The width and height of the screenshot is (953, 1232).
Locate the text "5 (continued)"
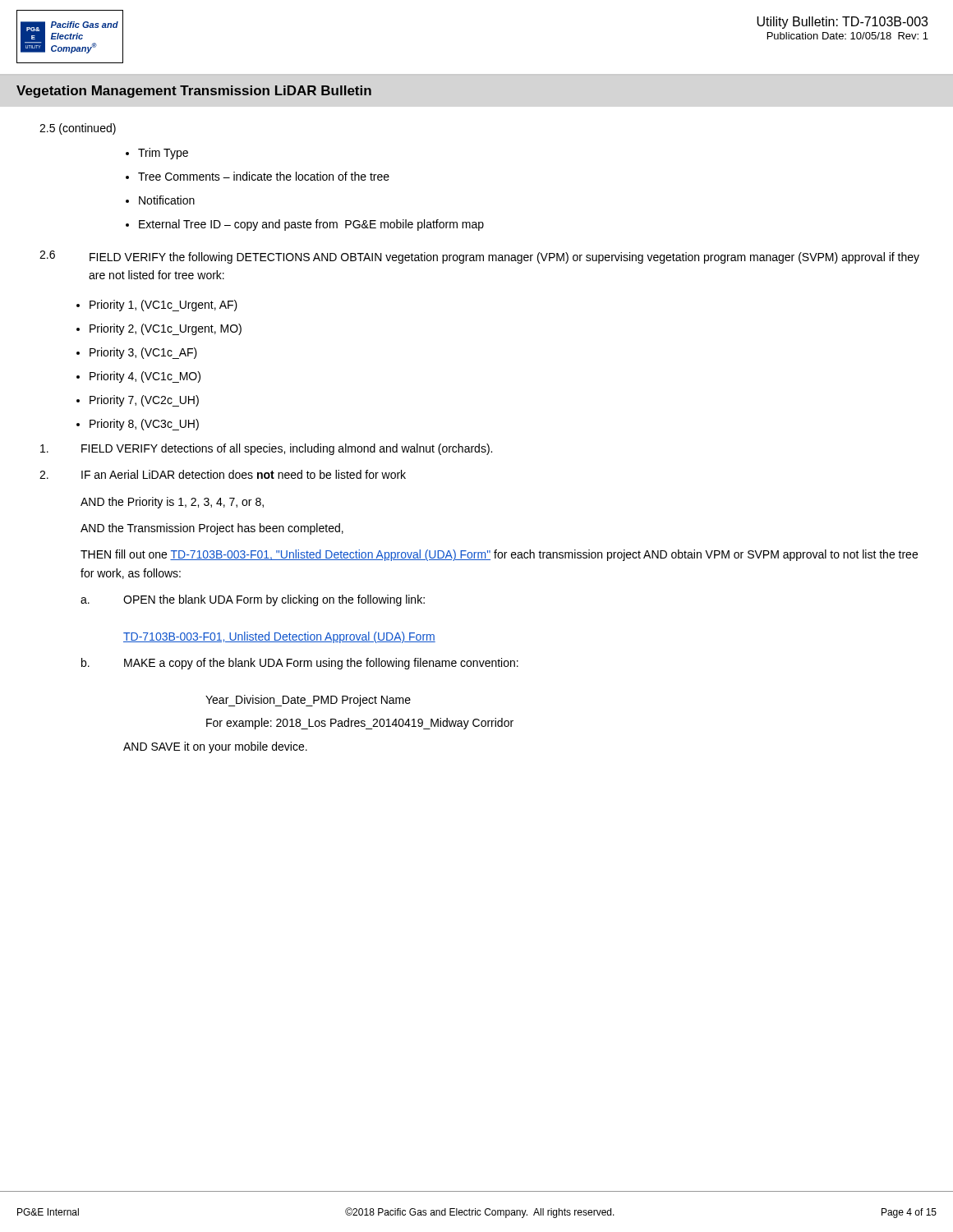78,128
